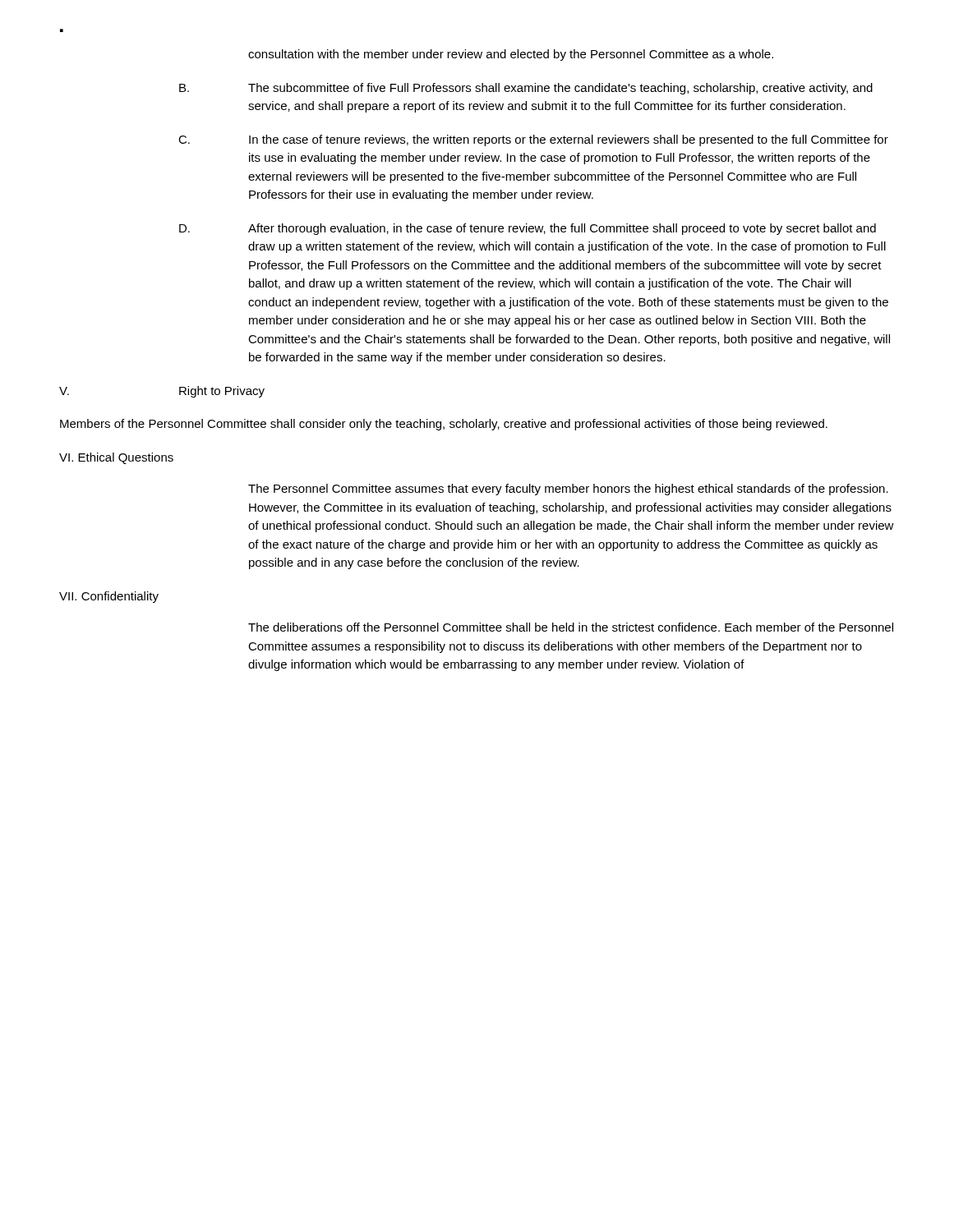Screen dimensions: 1232x954
Task: Click the passage that begins "B. The subcommittee of"
Action: (477, 97)
